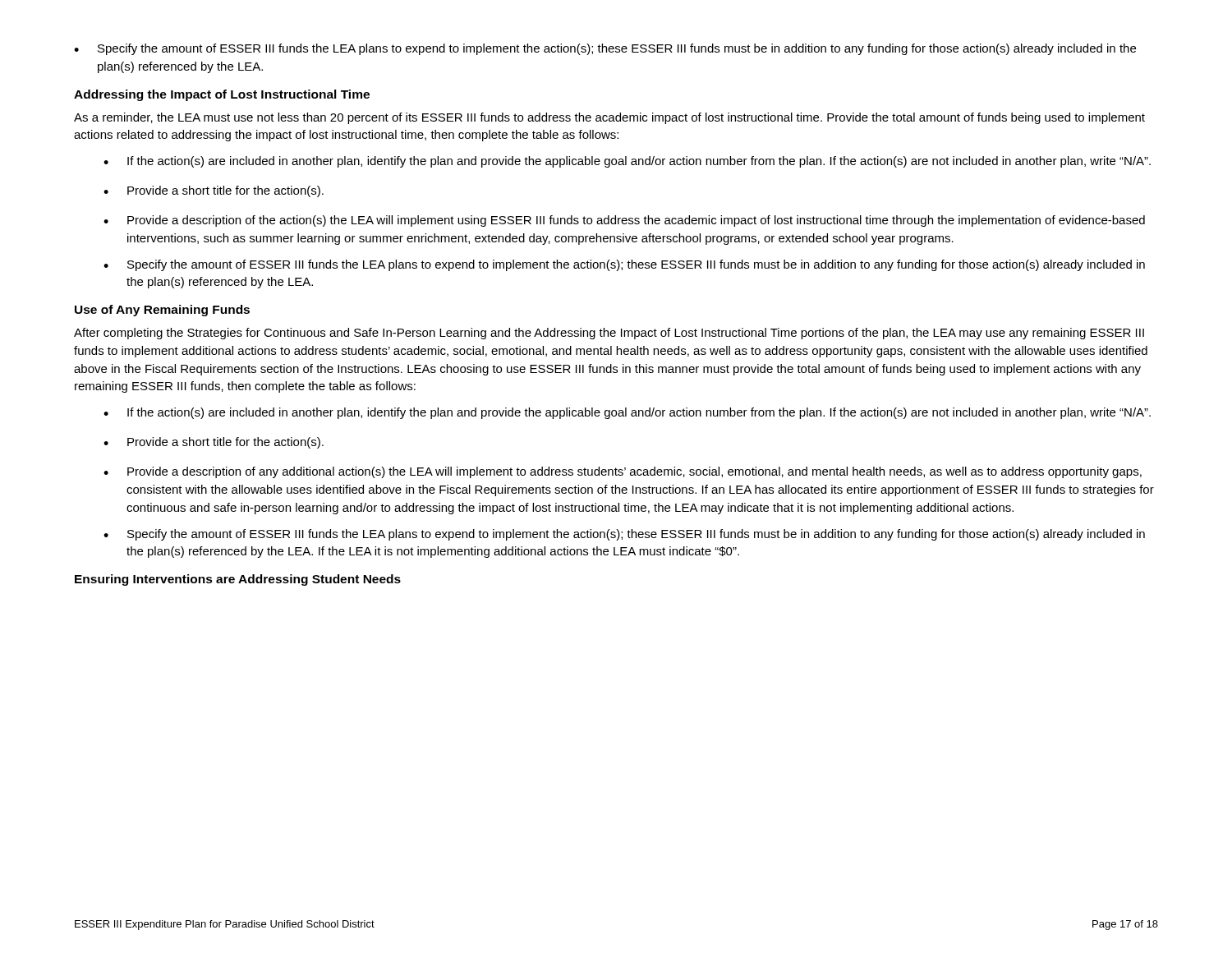Find the passage starting "After completing the Strategies for"
This screenshot has width=1232, height=953.
[x=611, y=359]
